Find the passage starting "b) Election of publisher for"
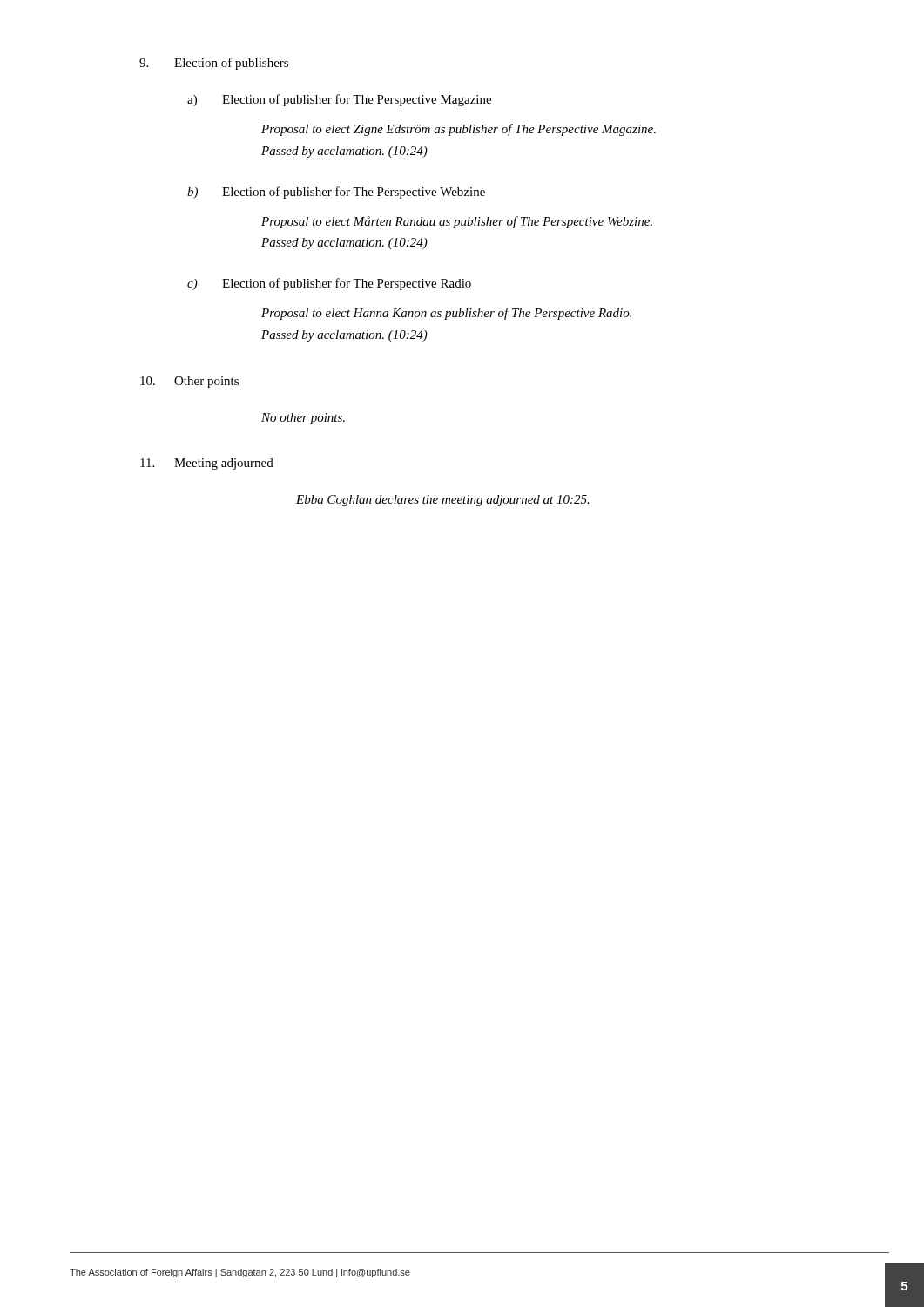The image size is (924, 1307). click(x=336, y=191)
